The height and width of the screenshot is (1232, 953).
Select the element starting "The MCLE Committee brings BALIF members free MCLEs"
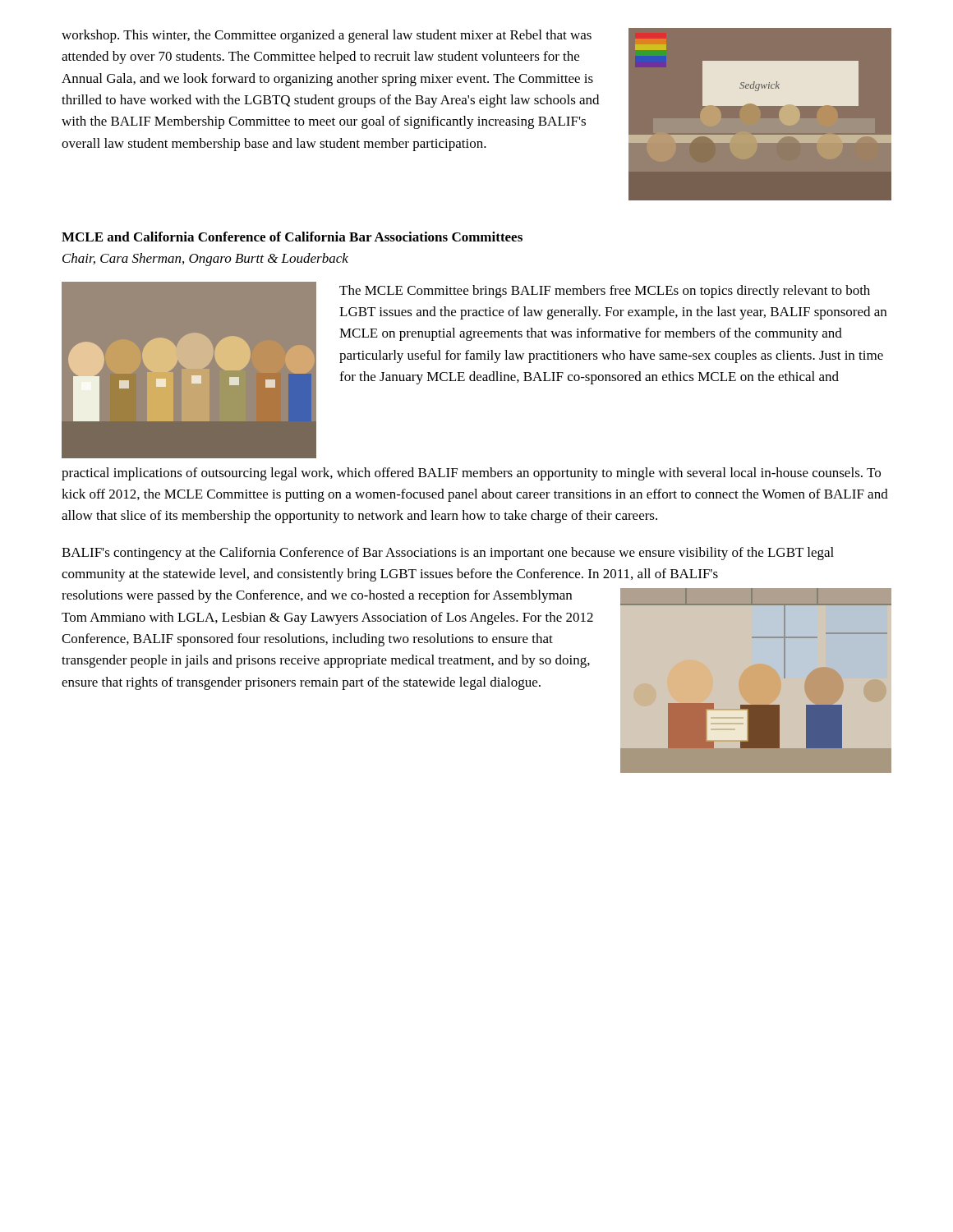point(613,333)
